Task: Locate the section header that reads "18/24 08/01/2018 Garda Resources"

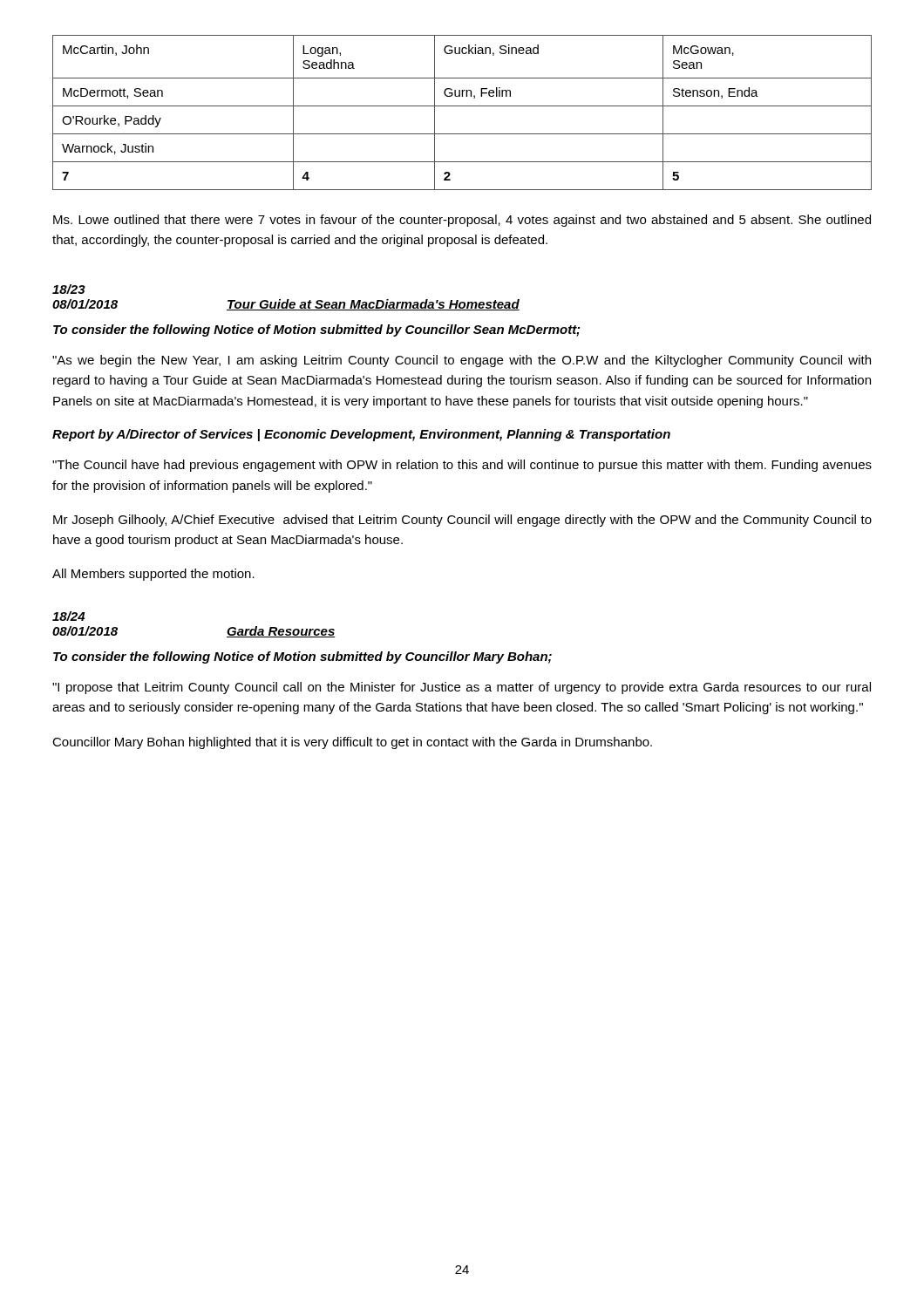Action: tap(68, 616)
